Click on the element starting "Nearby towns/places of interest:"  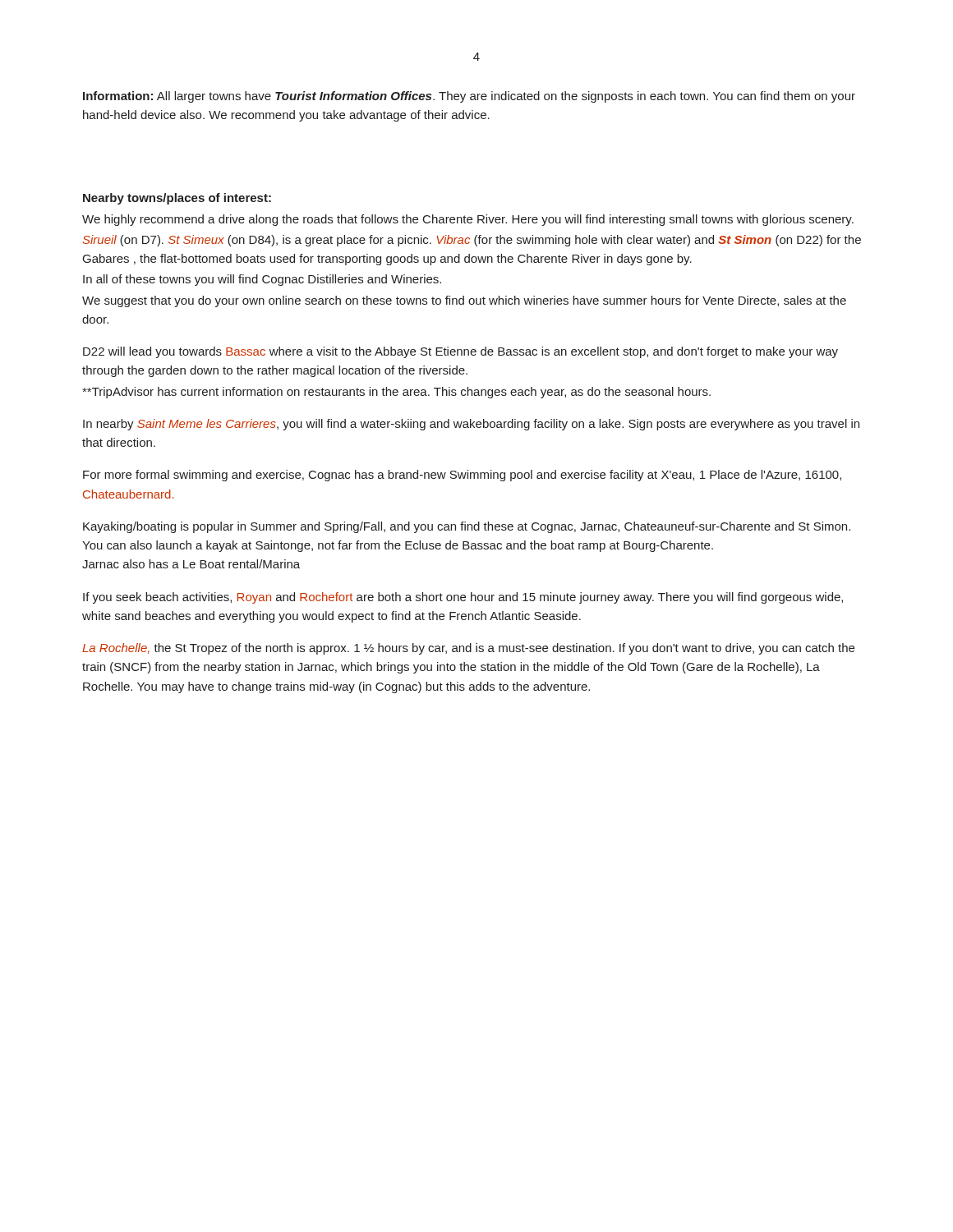click(177, 197)
